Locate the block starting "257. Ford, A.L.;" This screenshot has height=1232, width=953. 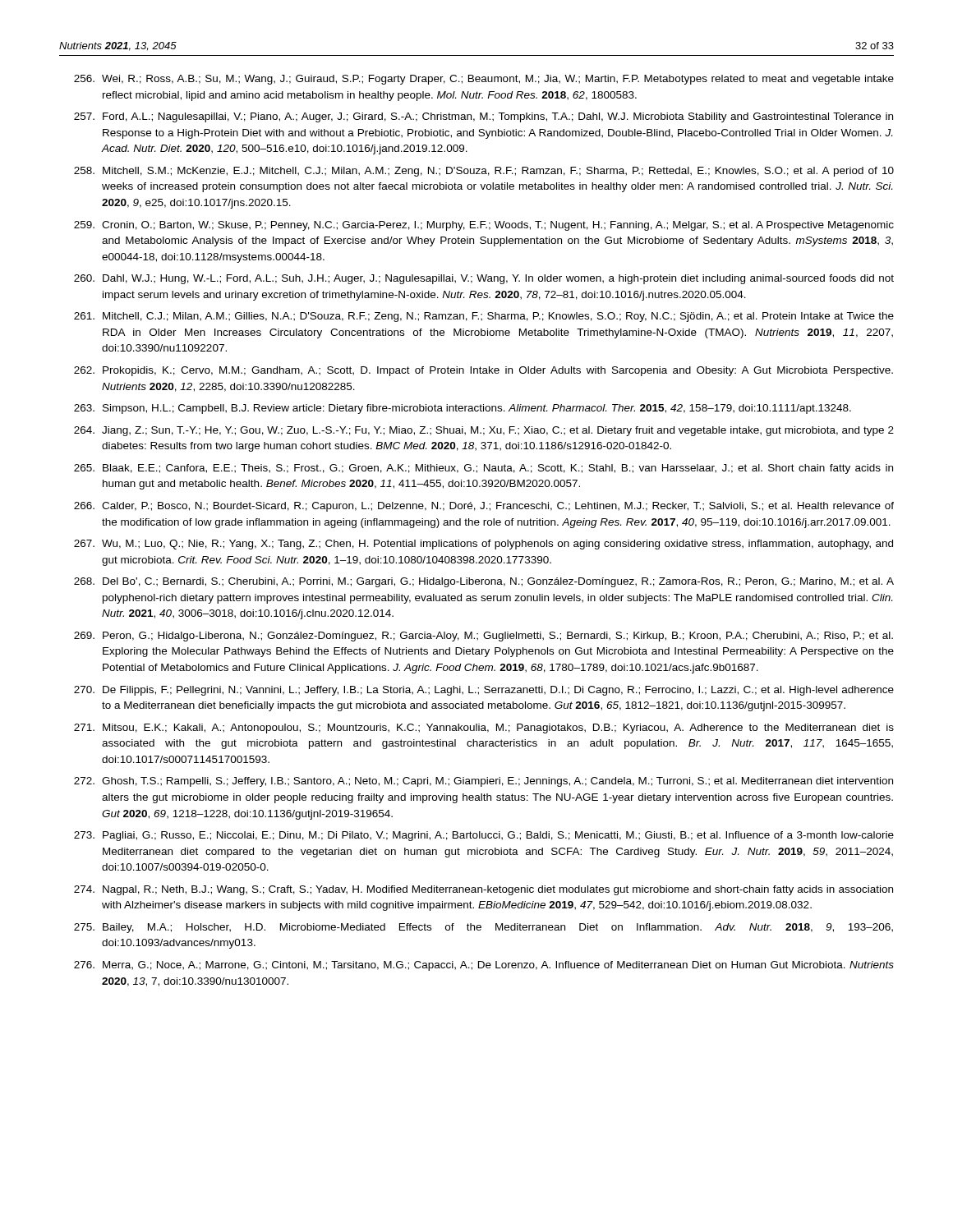pos(476,133)
